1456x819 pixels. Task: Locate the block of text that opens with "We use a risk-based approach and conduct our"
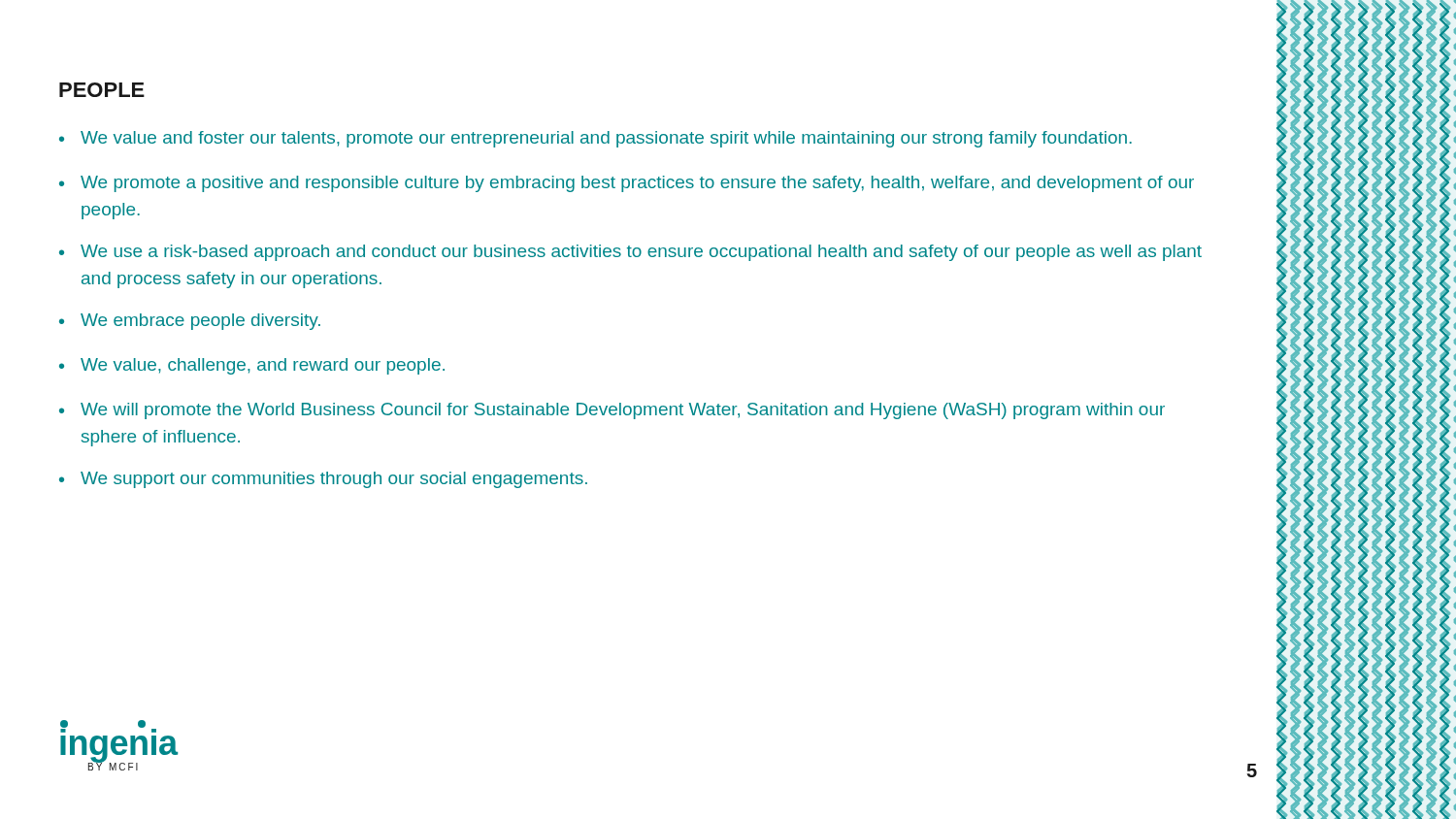[x=641, y=264]
